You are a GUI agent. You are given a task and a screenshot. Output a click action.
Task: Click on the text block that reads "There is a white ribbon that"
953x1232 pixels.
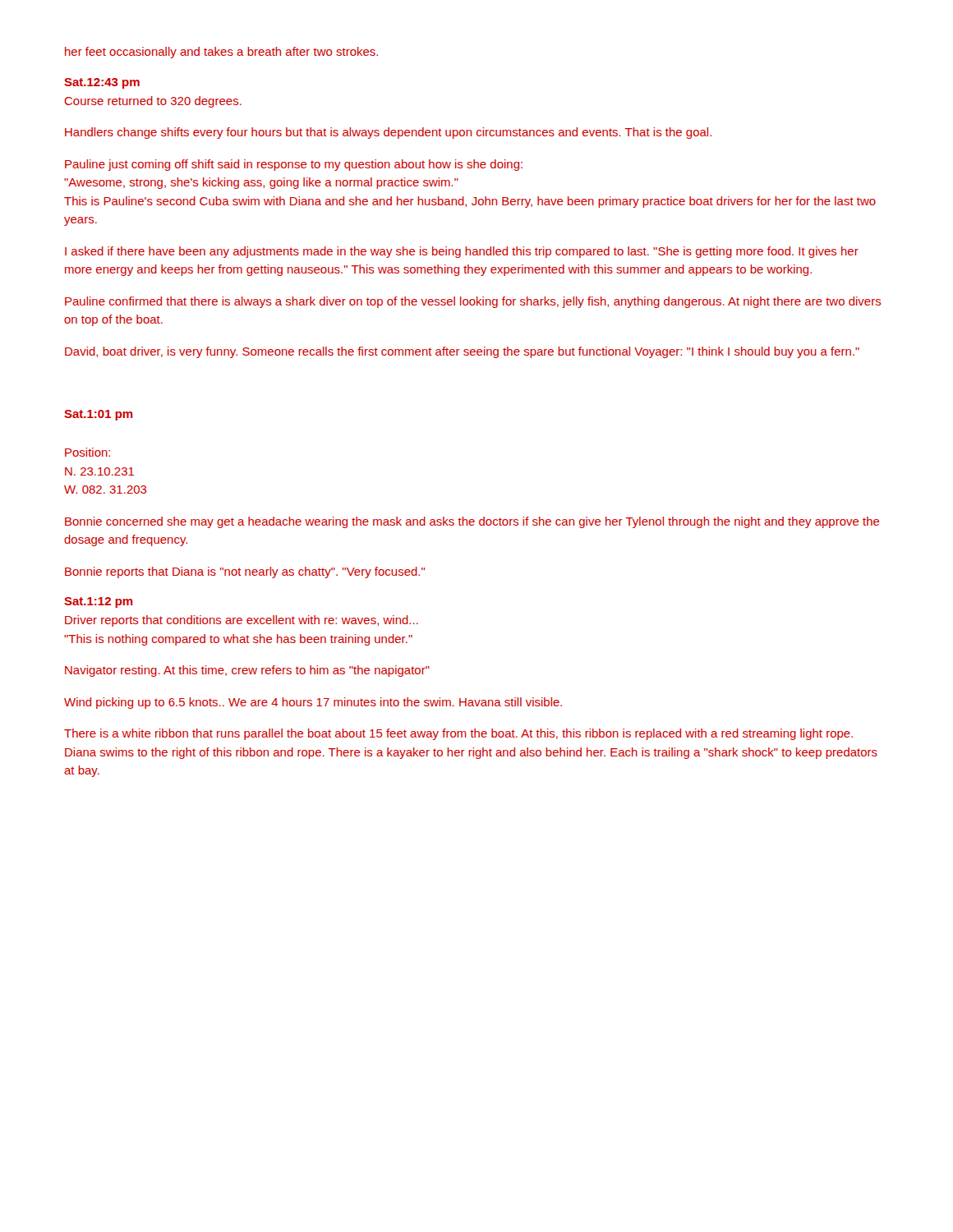pyautogui.click(x=471, y=752)
